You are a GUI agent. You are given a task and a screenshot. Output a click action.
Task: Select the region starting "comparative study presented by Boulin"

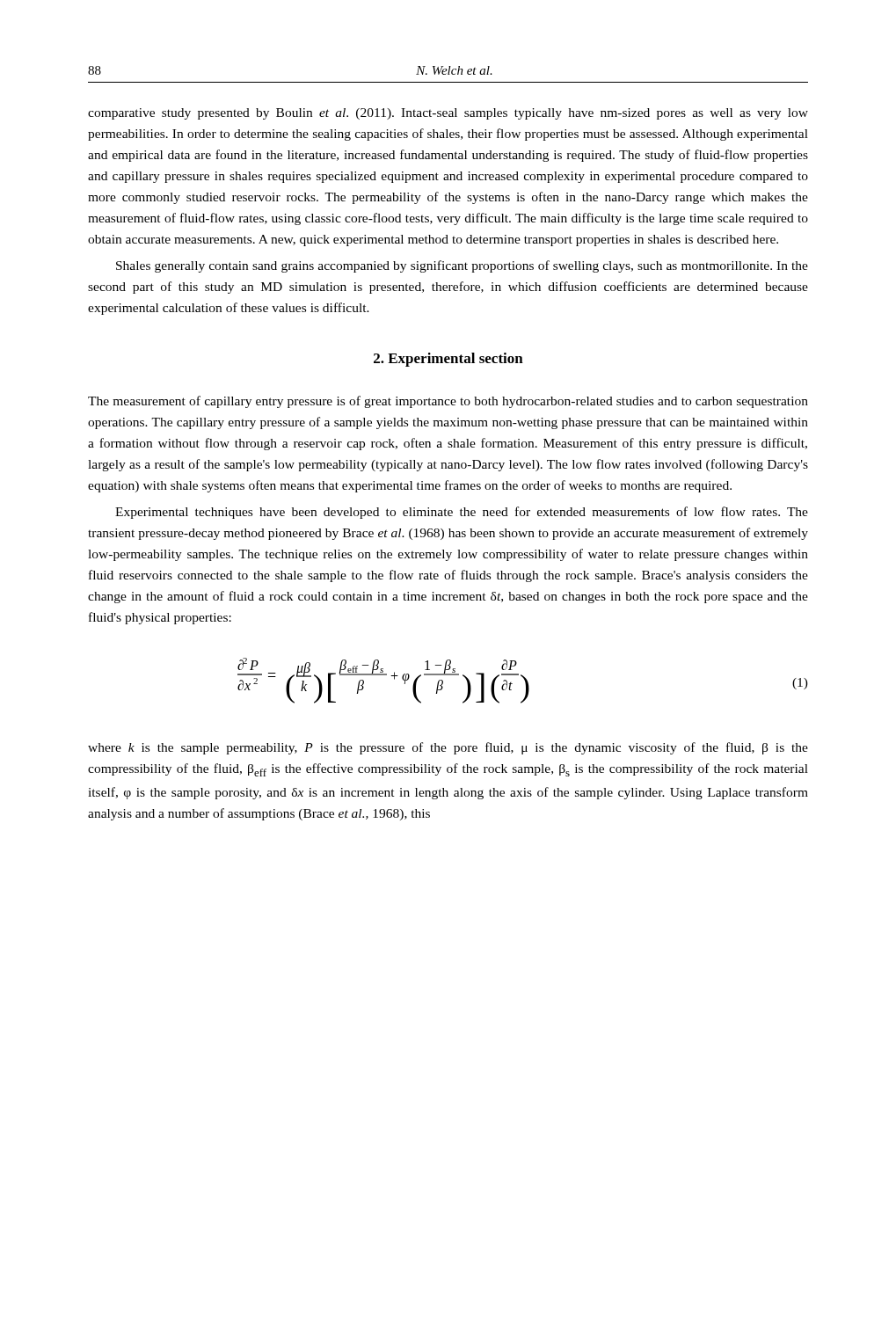click(448, 176)
